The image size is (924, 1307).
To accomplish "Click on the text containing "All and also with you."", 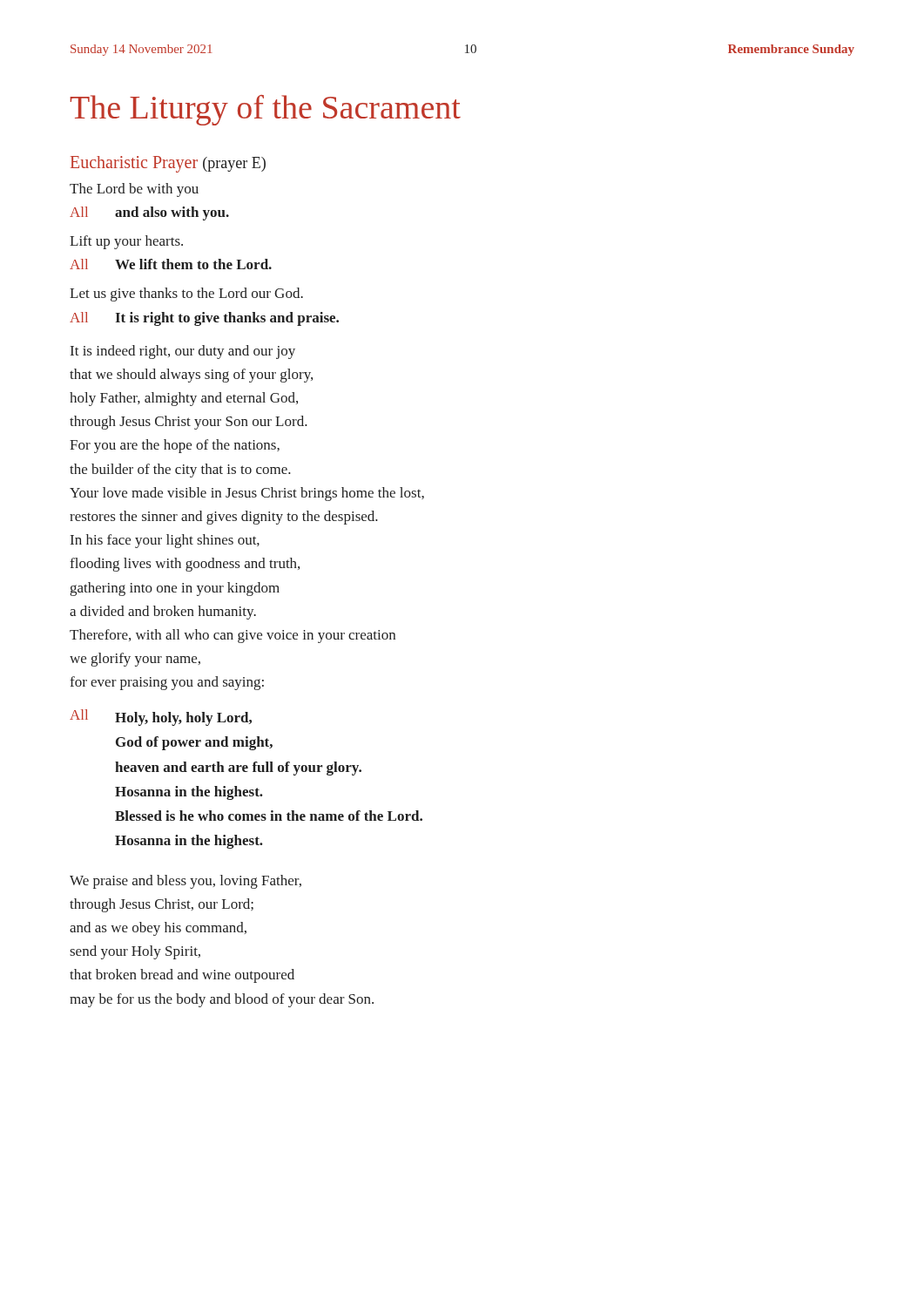I will coord(149,213).
